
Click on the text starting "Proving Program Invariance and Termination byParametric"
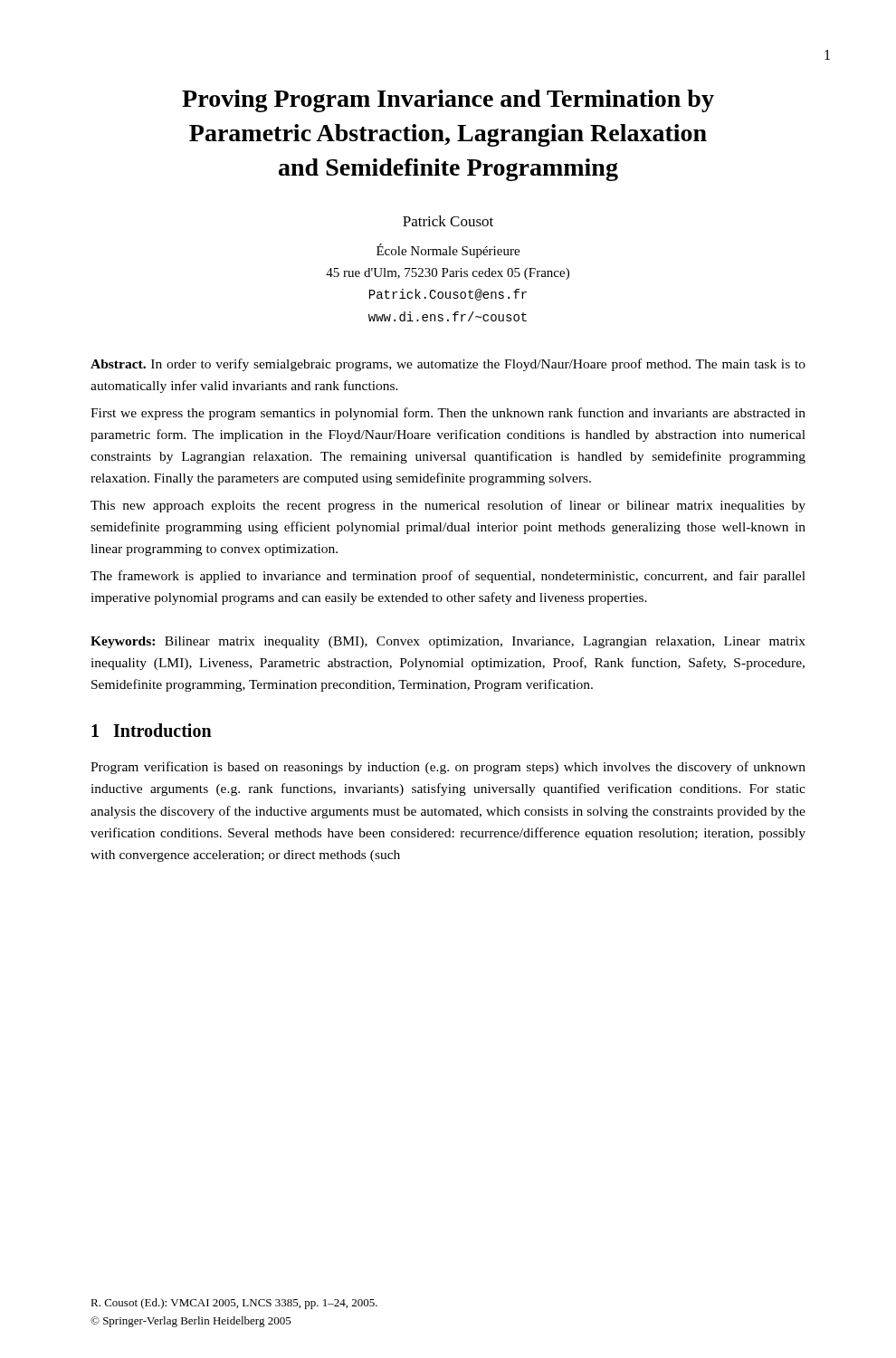tap(448, 133)
